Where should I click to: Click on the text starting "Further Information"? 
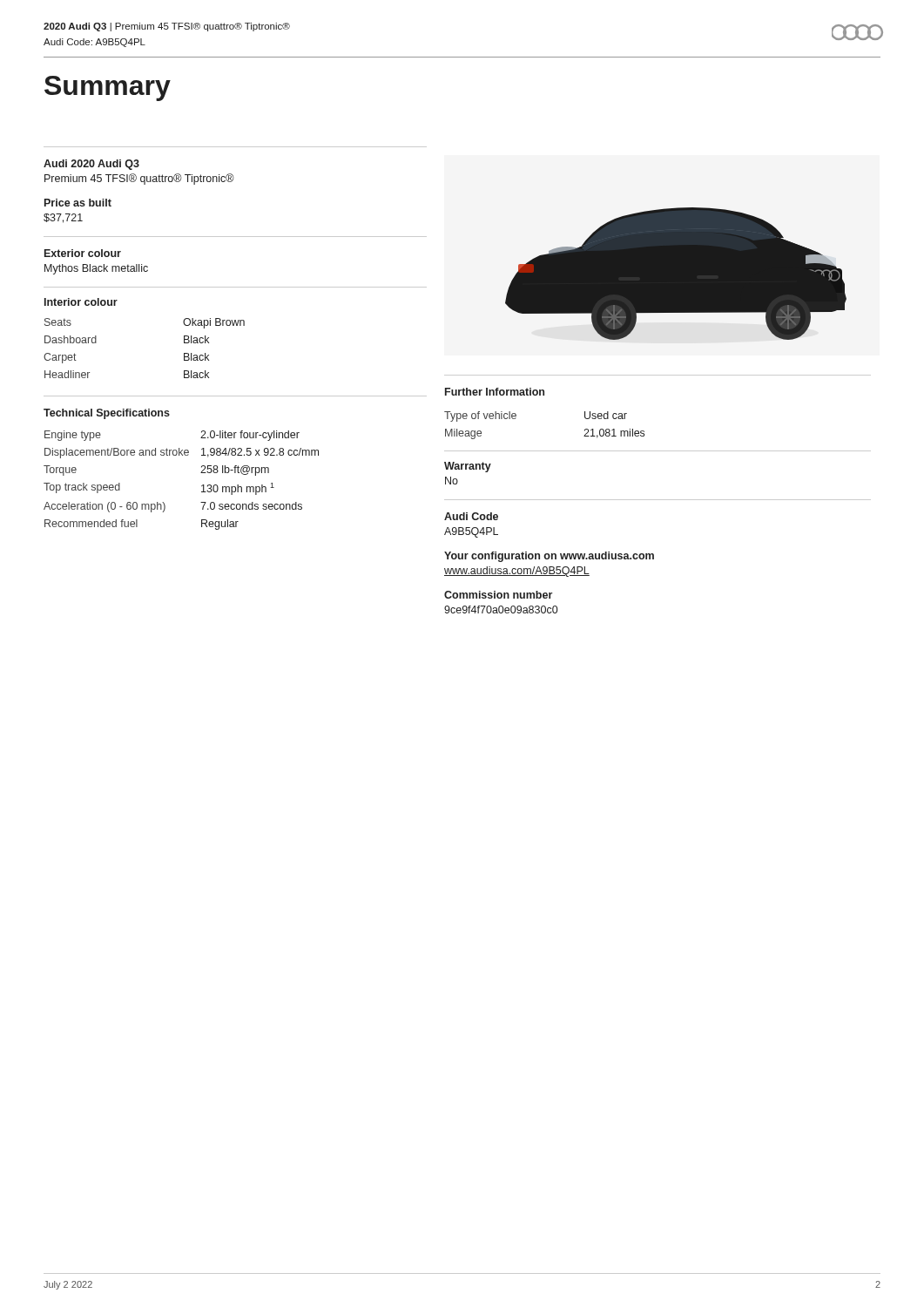pyautogui.click(x=495, y=392)
